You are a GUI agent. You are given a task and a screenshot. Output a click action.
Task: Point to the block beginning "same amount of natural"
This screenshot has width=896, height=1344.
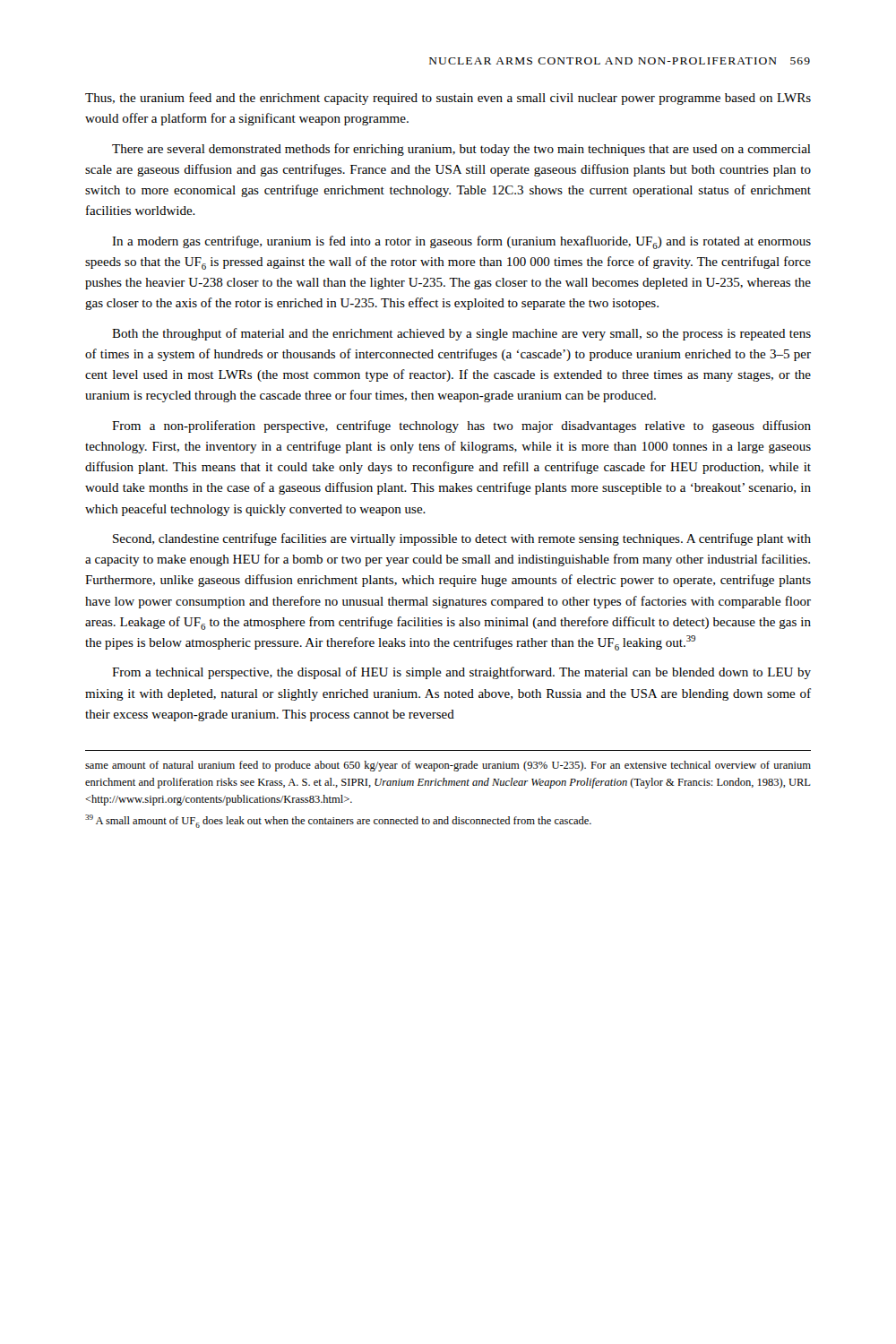click(x=448, y=782)
